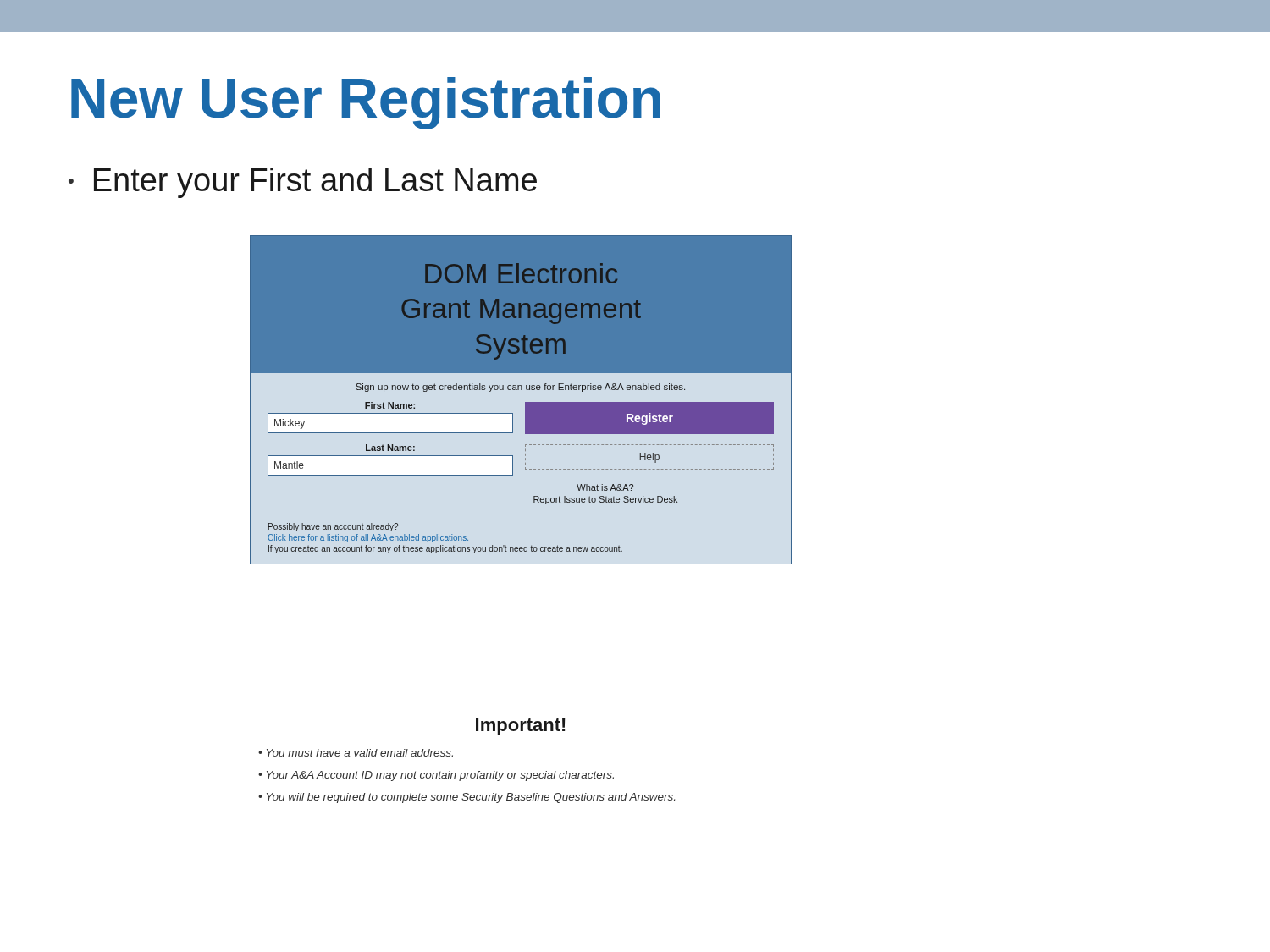Select the list item that says "• Your A&A"
The width and height of the screenshot is (1270, 952).
437,775
